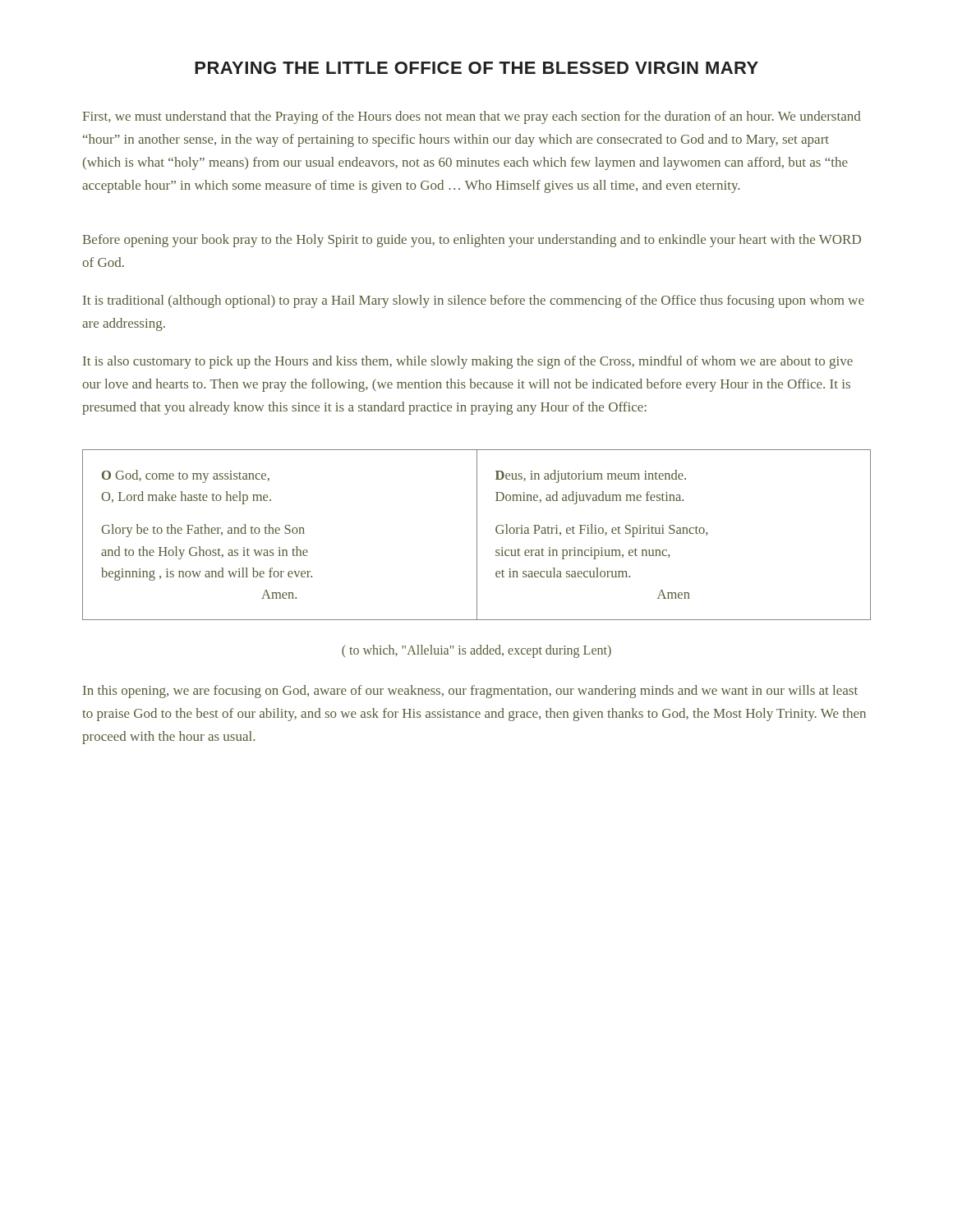The width and height of the screenshot is (953, 1232).
Task: Point to the passage starting "PRAYING THE LITTLE"
Action: [476, 68]
